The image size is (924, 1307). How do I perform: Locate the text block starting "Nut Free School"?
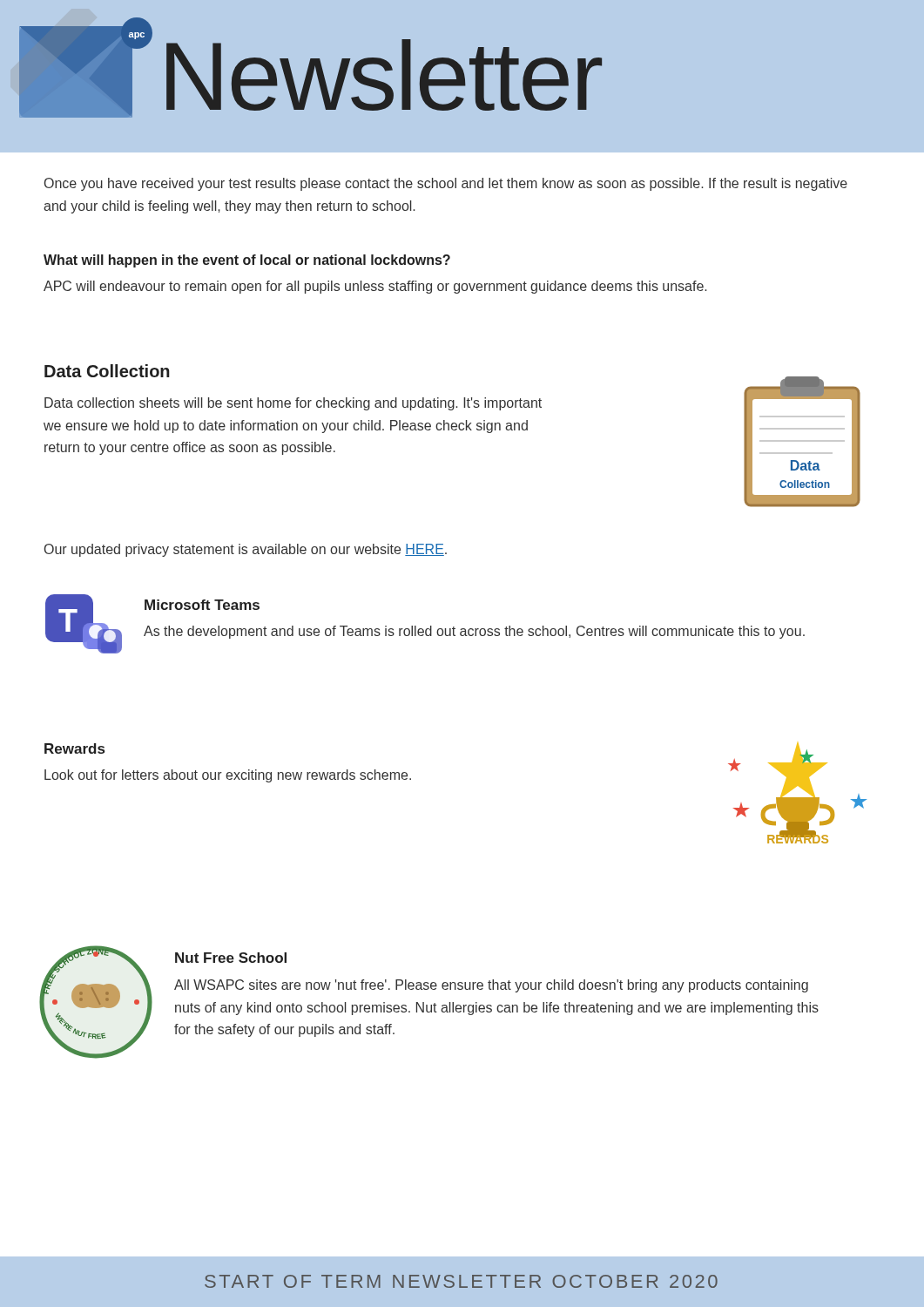[x=231, y=958]
